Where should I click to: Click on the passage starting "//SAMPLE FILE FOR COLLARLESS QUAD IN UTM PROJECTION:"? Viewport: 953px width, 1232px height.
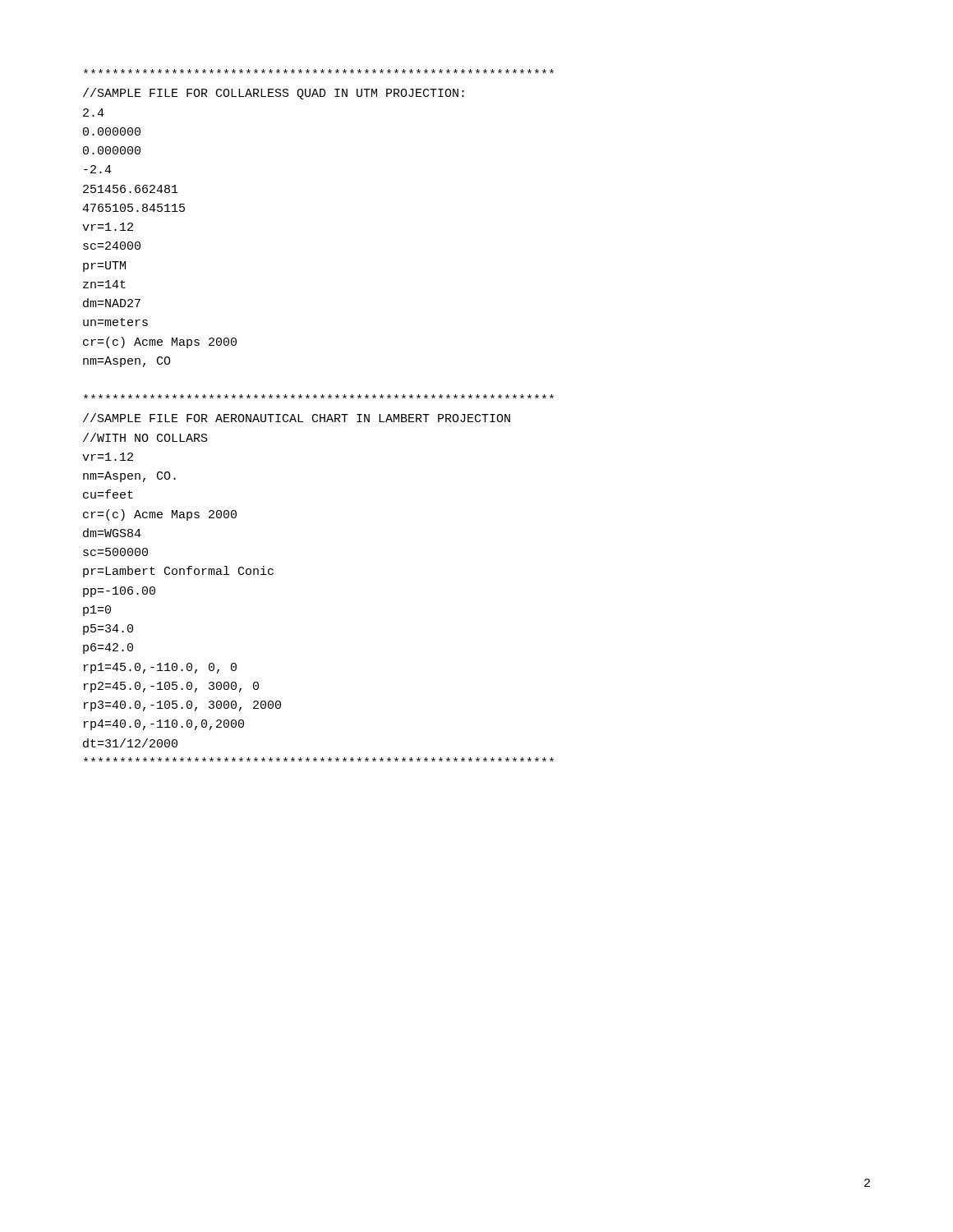(x=319, y=71)
